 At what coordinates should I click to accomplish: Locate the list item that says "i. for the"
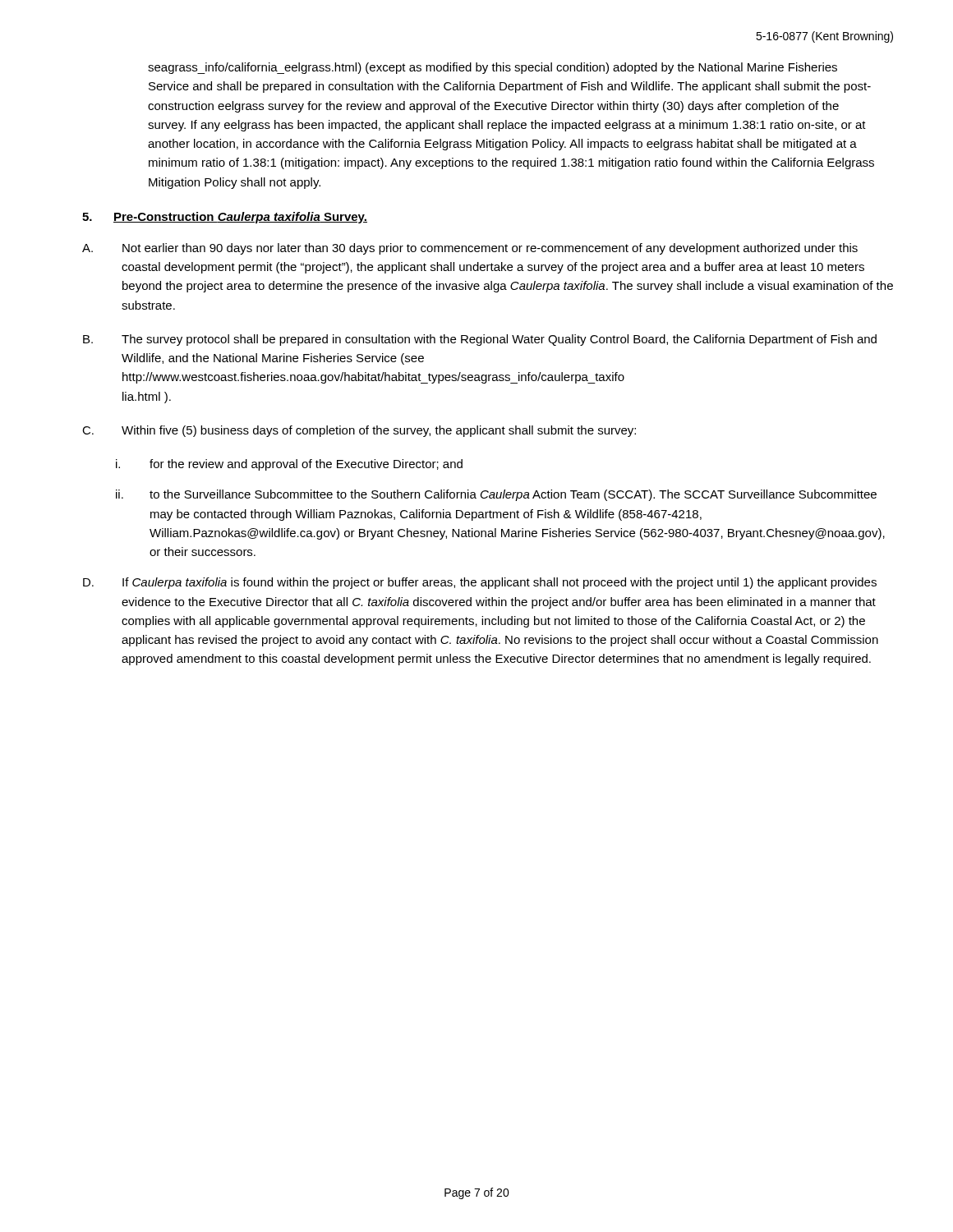[x=289, y=465]
